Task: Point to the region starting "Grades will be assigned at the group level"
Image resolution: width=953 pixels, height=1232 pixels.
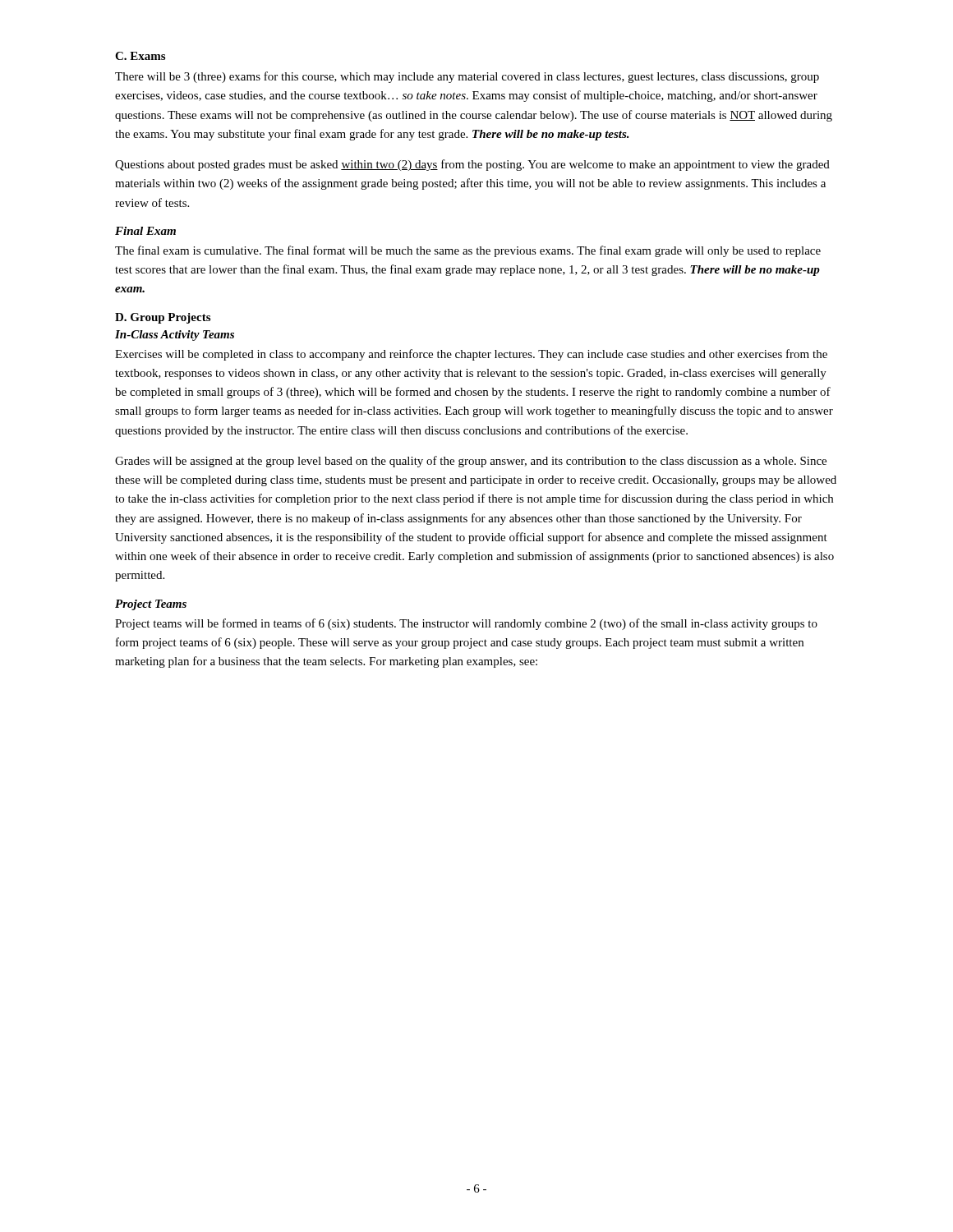Action: click(476, 518)
